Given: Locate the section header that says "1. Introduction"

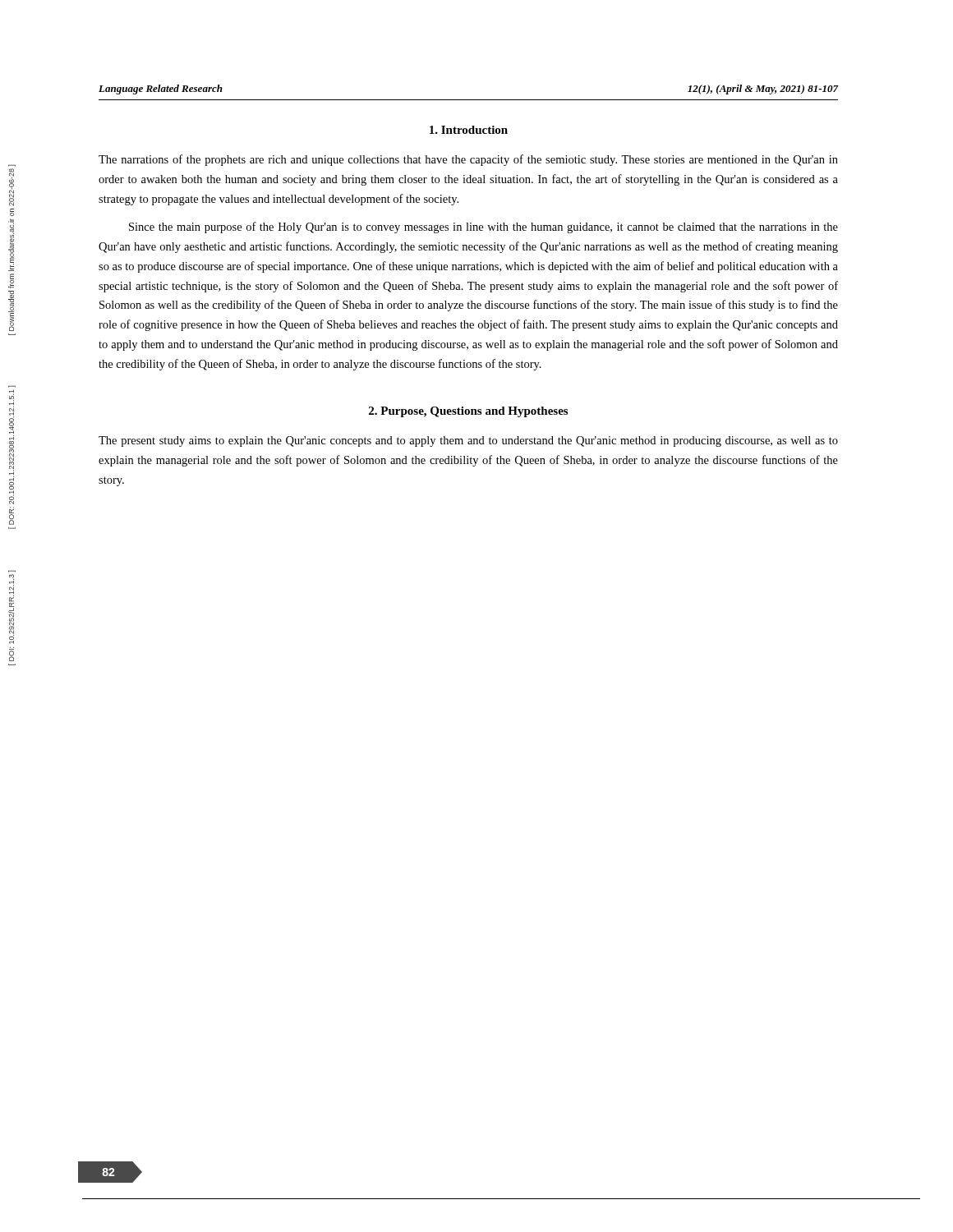Looking at the screenshot, I should pyautogui.click(x=468, y=130).
